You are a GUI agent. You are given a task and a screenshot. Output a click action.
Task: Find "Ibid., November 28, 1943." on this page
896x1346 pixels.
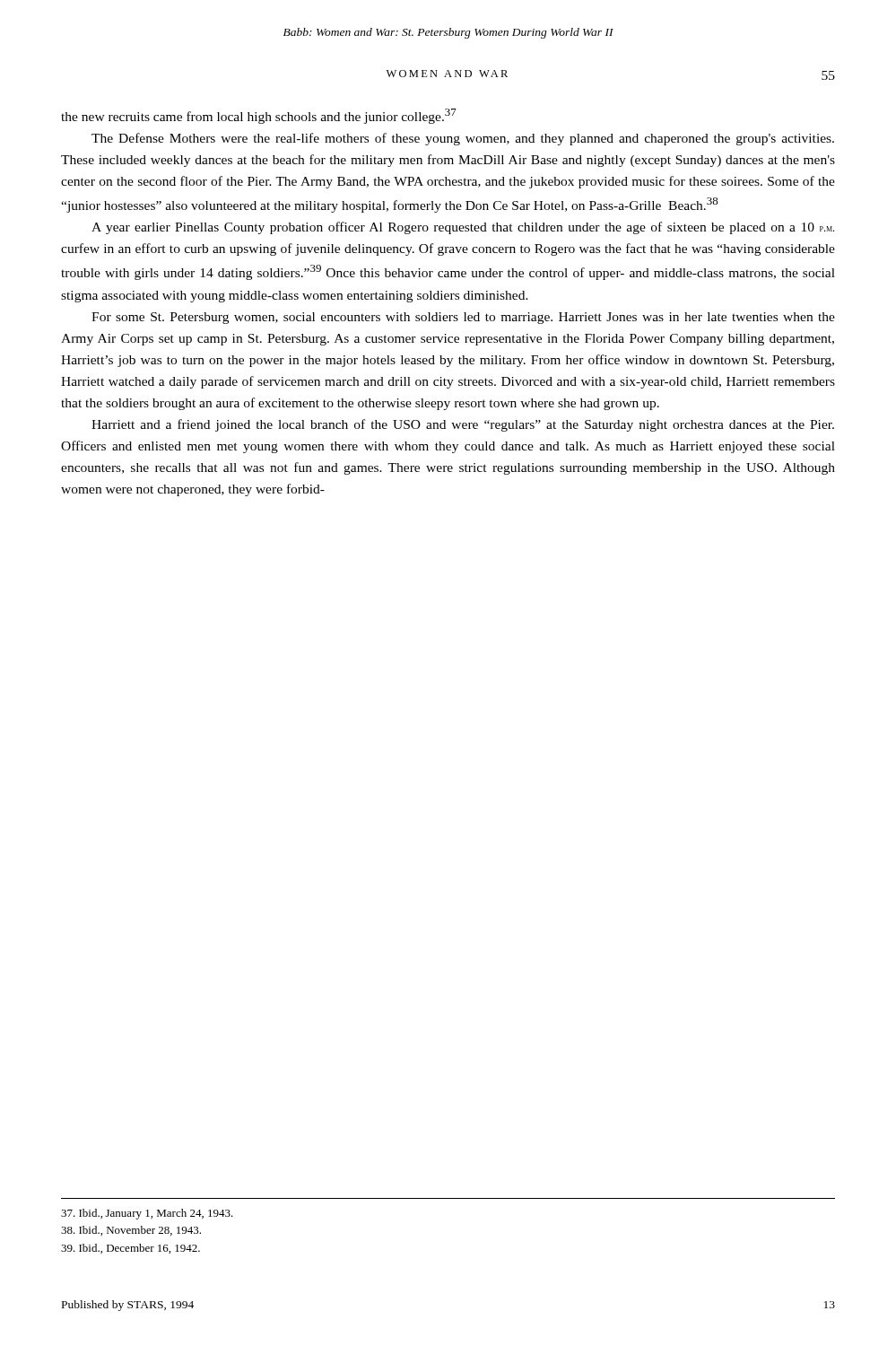[x=131, y=1230]
